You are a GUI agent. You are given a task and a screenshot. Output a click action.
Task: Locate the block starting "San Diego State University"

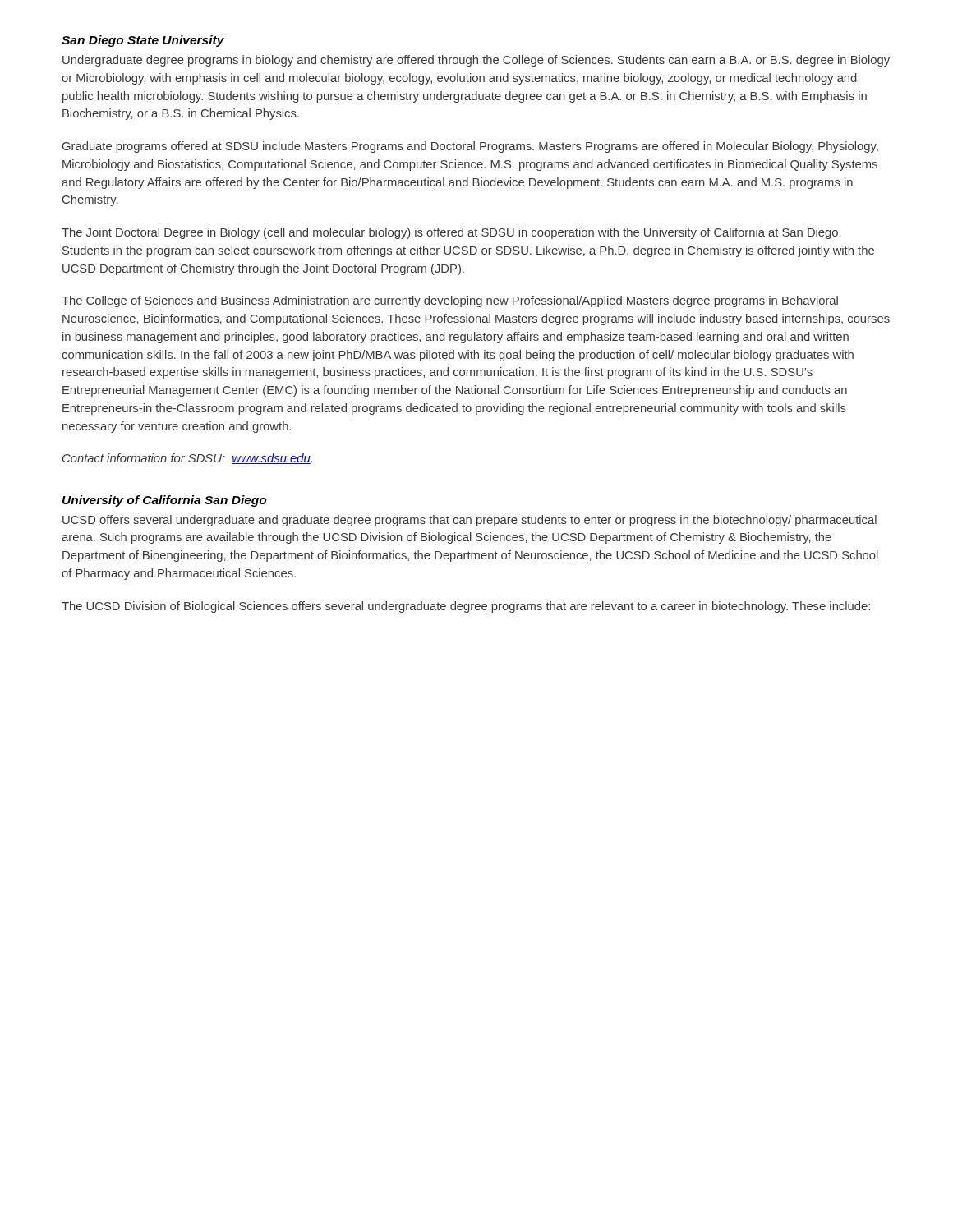(x=143, y=40)
